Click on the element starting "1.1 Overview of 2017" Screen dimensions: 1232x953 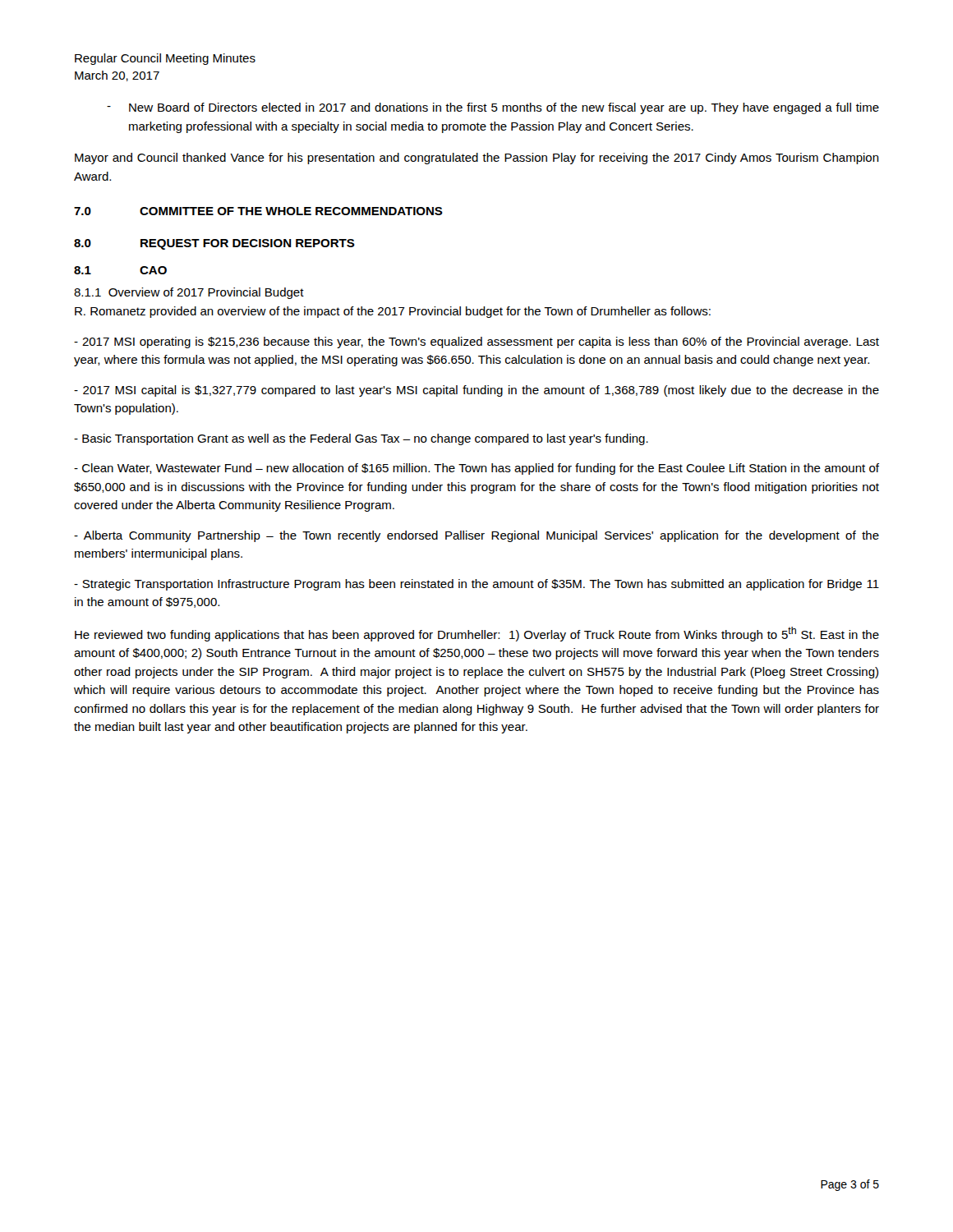189,292
